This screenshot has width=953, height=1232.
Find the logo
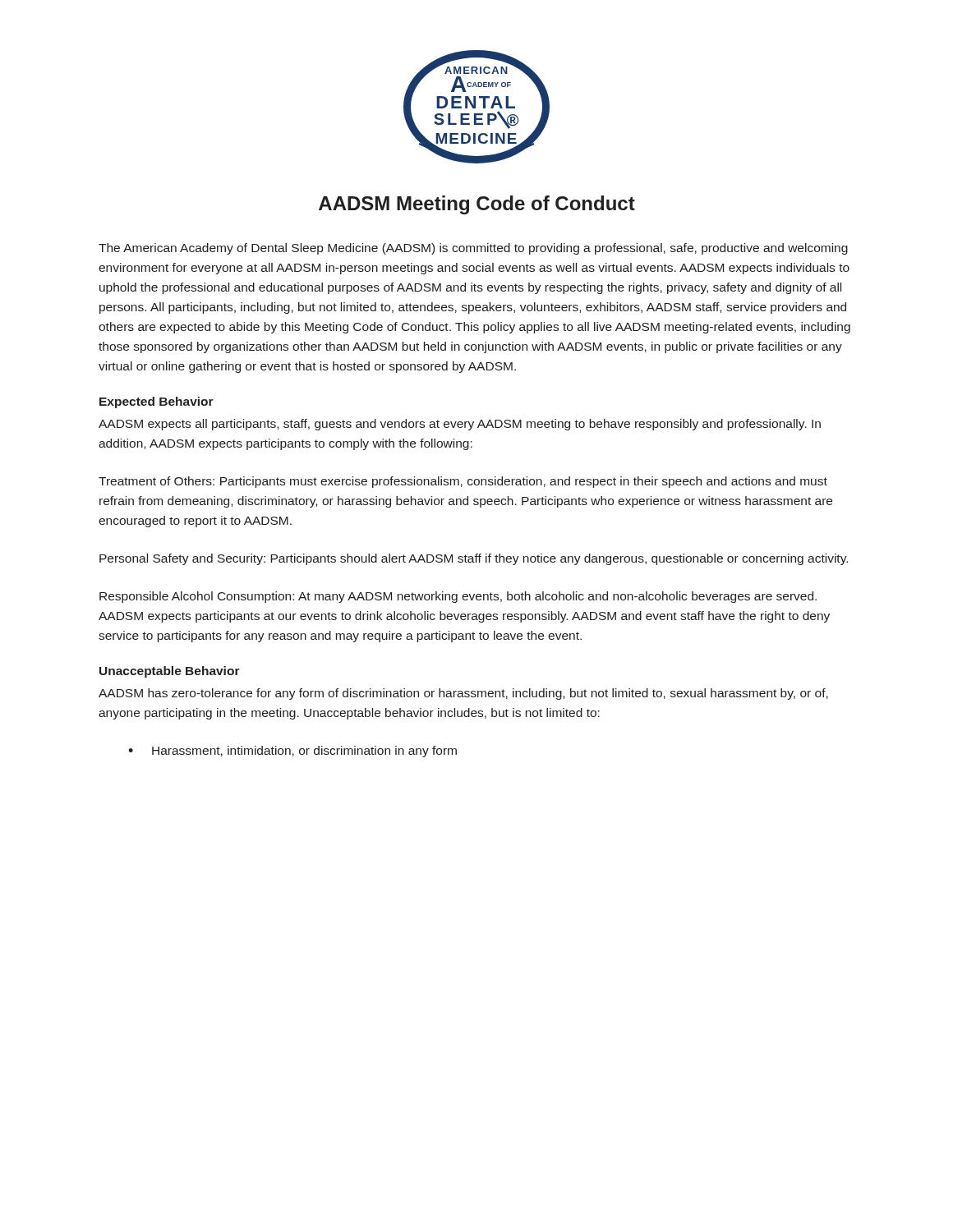(x=476, y=108)
